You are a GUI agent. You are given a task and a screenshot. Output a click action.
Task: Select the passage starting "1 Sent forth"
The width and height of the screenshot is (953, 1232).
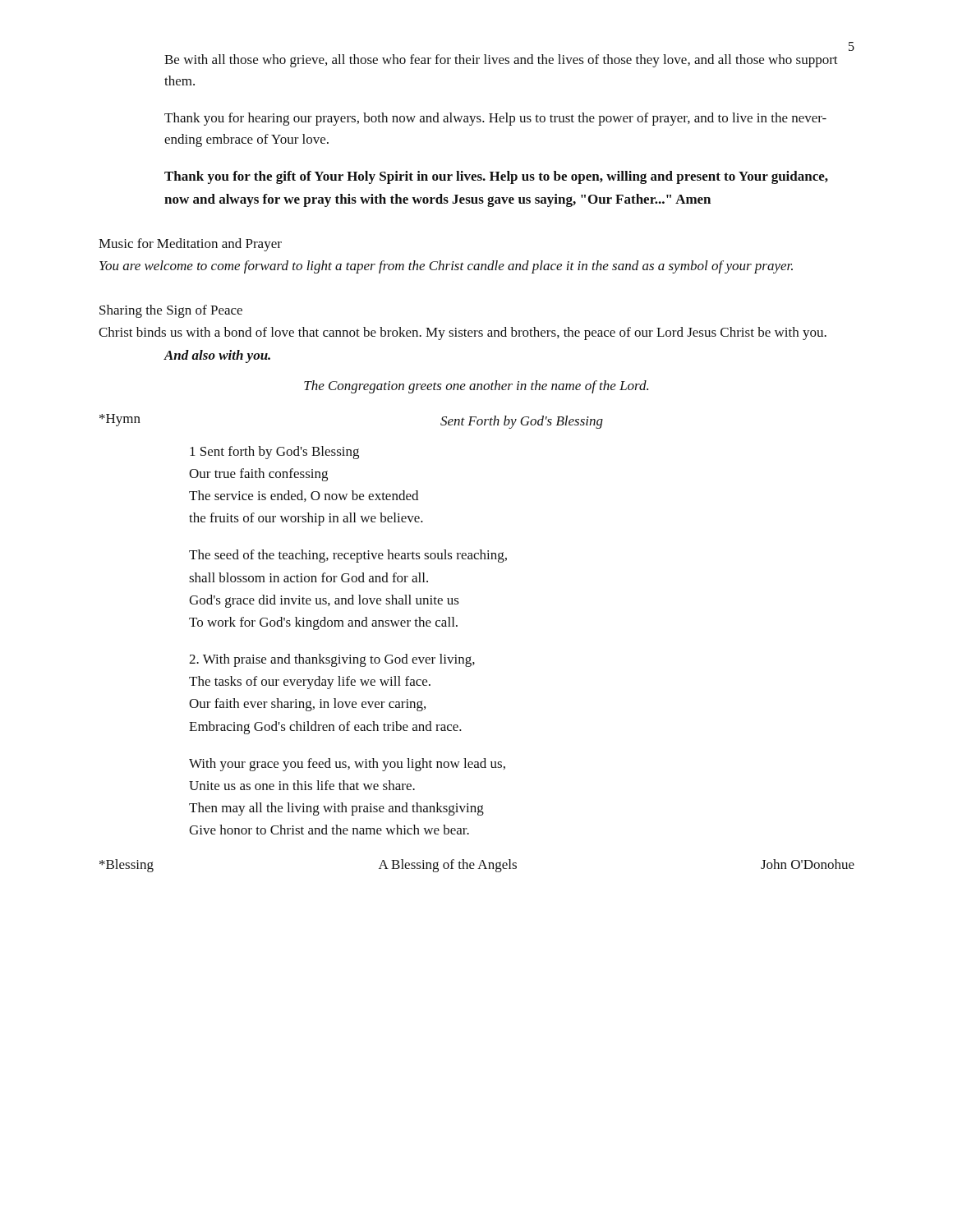[274, 453]
